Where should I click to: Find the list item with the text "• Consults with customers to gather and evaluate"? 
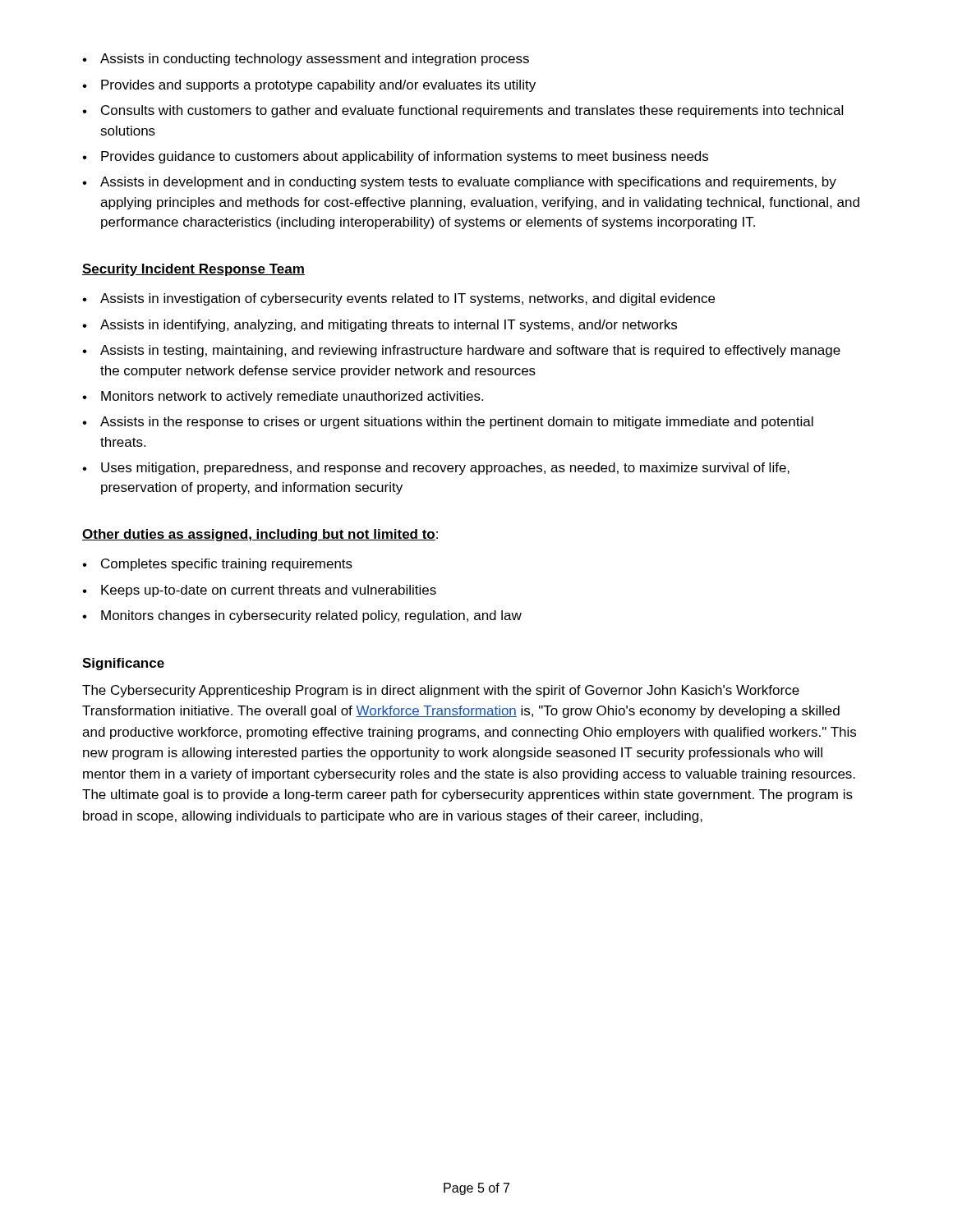pyautogui.click(x=472, y=121)
